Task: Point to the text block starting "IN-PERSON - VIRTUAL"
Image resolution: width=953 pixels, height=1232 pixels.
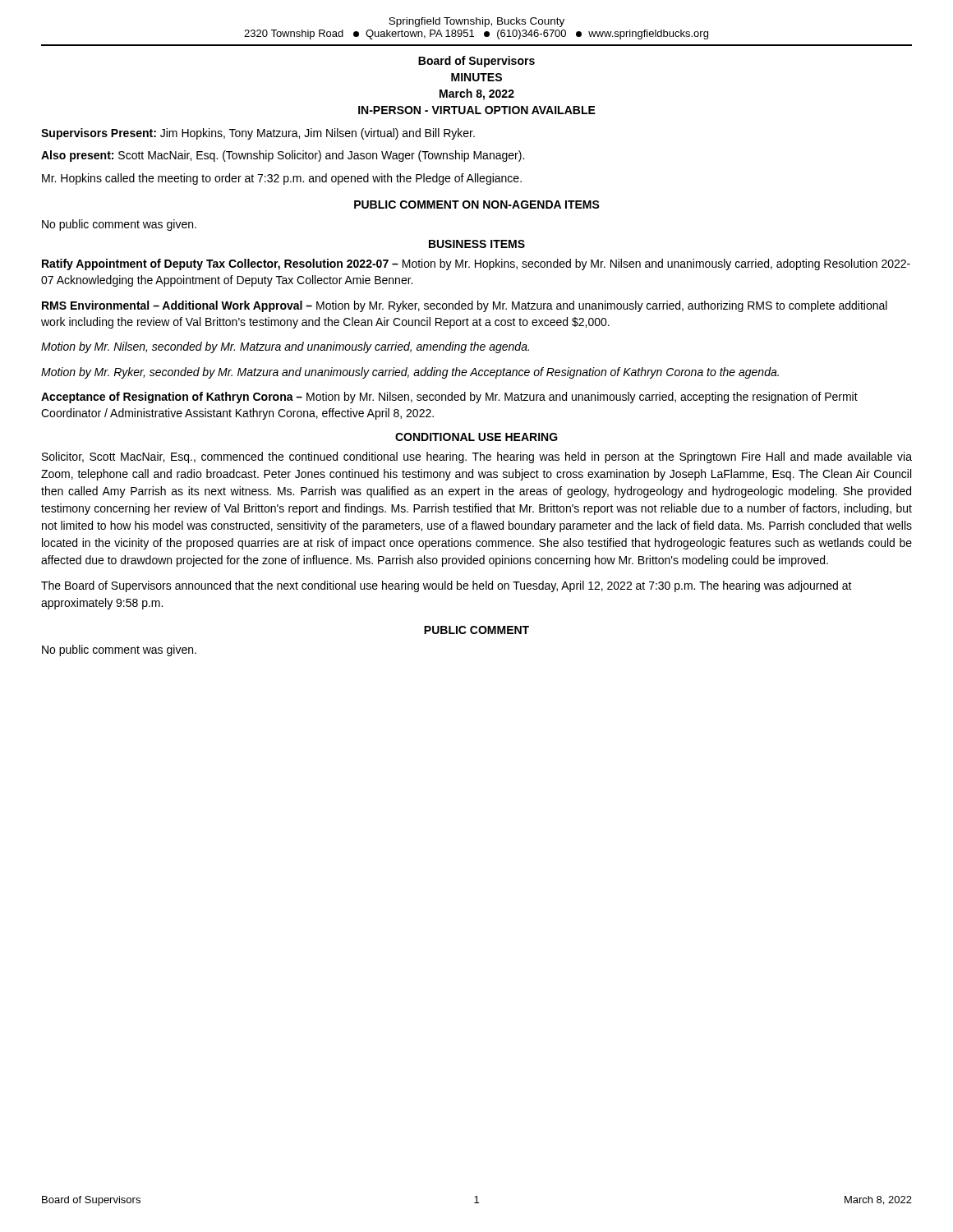Action: [x=476, y=110]
